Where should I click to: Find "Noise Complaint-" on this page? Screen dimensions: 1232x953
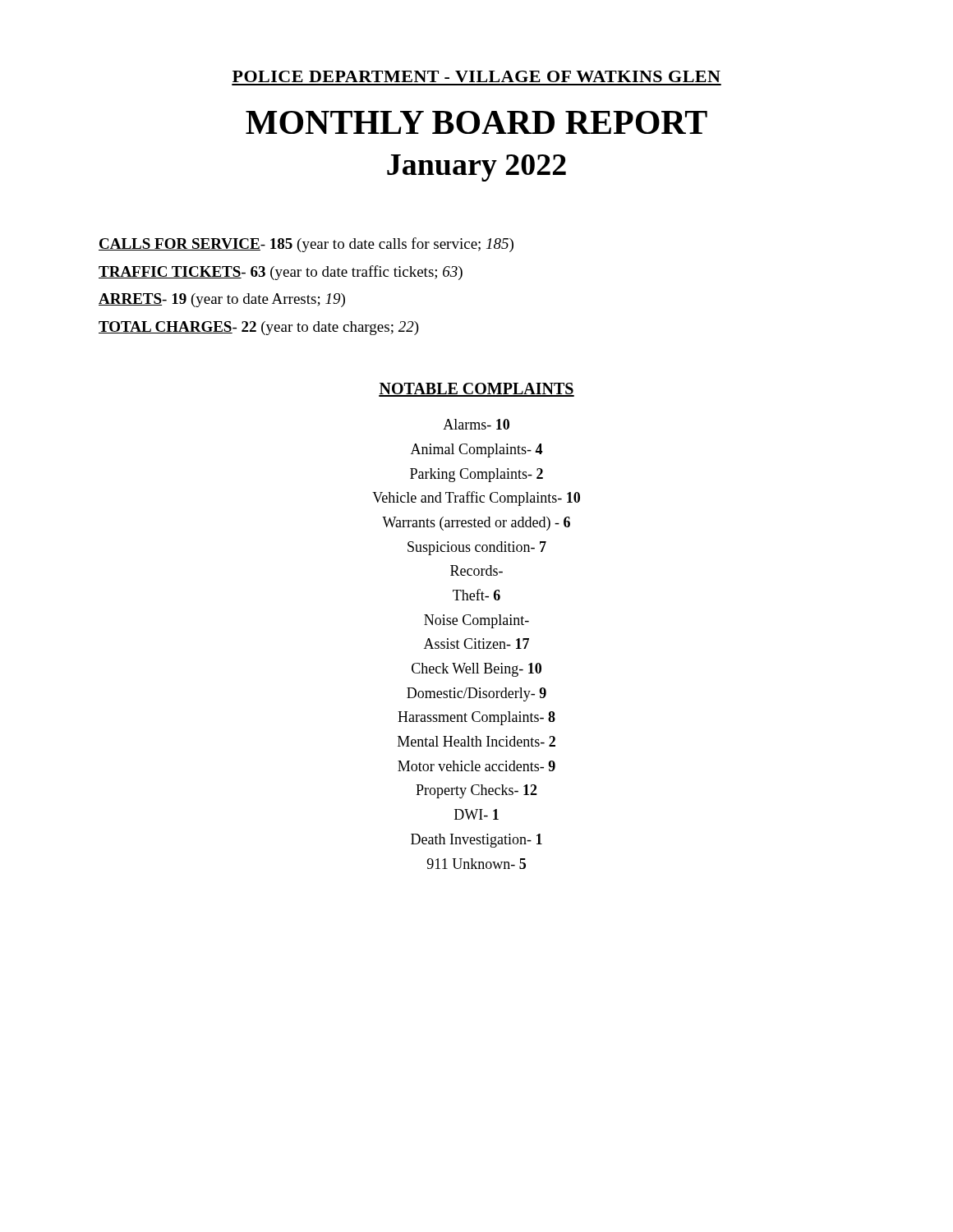(476, 621)
